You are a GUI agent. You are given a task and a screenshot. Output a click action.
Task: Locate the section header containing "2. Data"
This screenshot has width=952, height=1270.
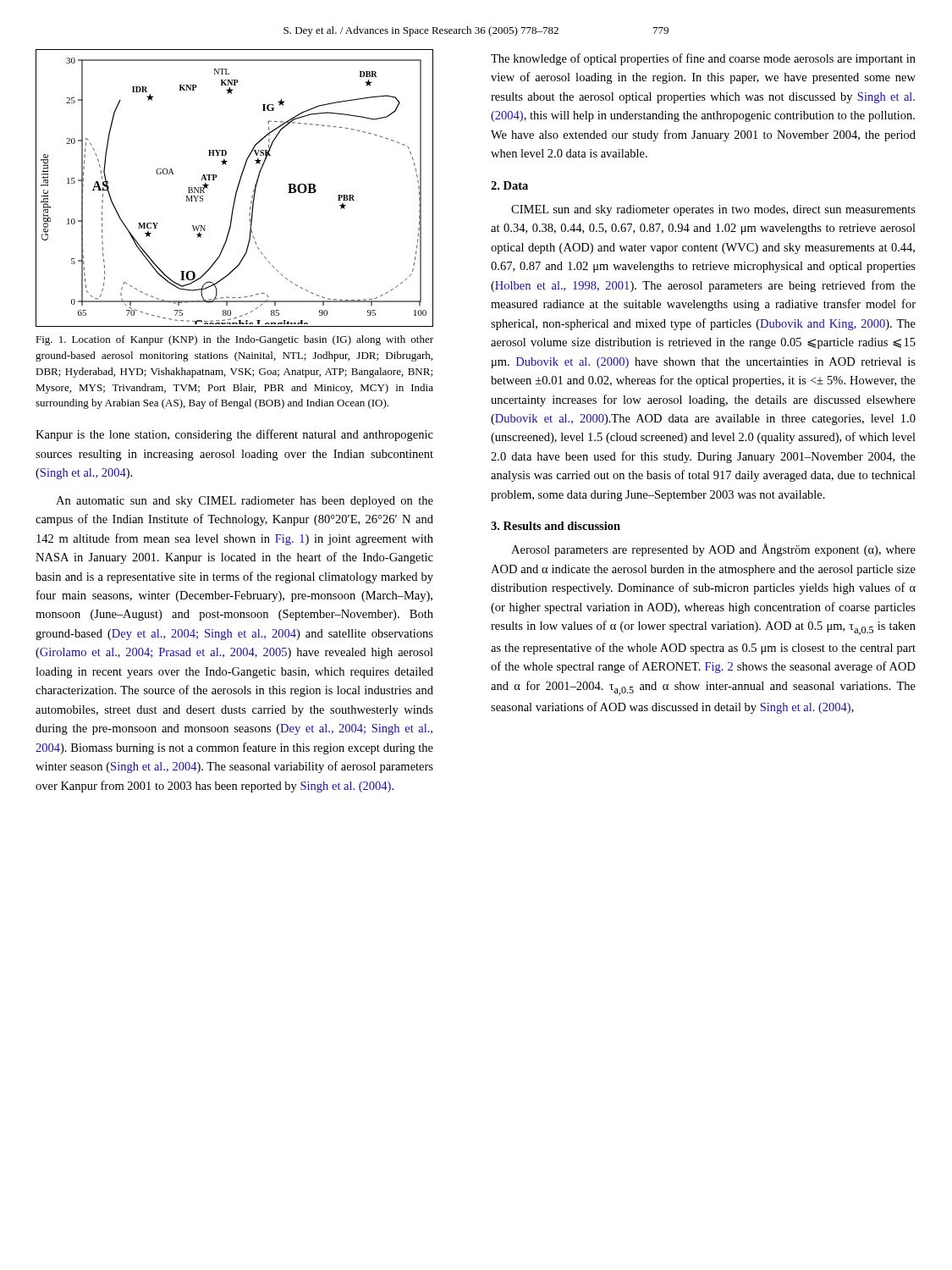click(x=510, y=185)
